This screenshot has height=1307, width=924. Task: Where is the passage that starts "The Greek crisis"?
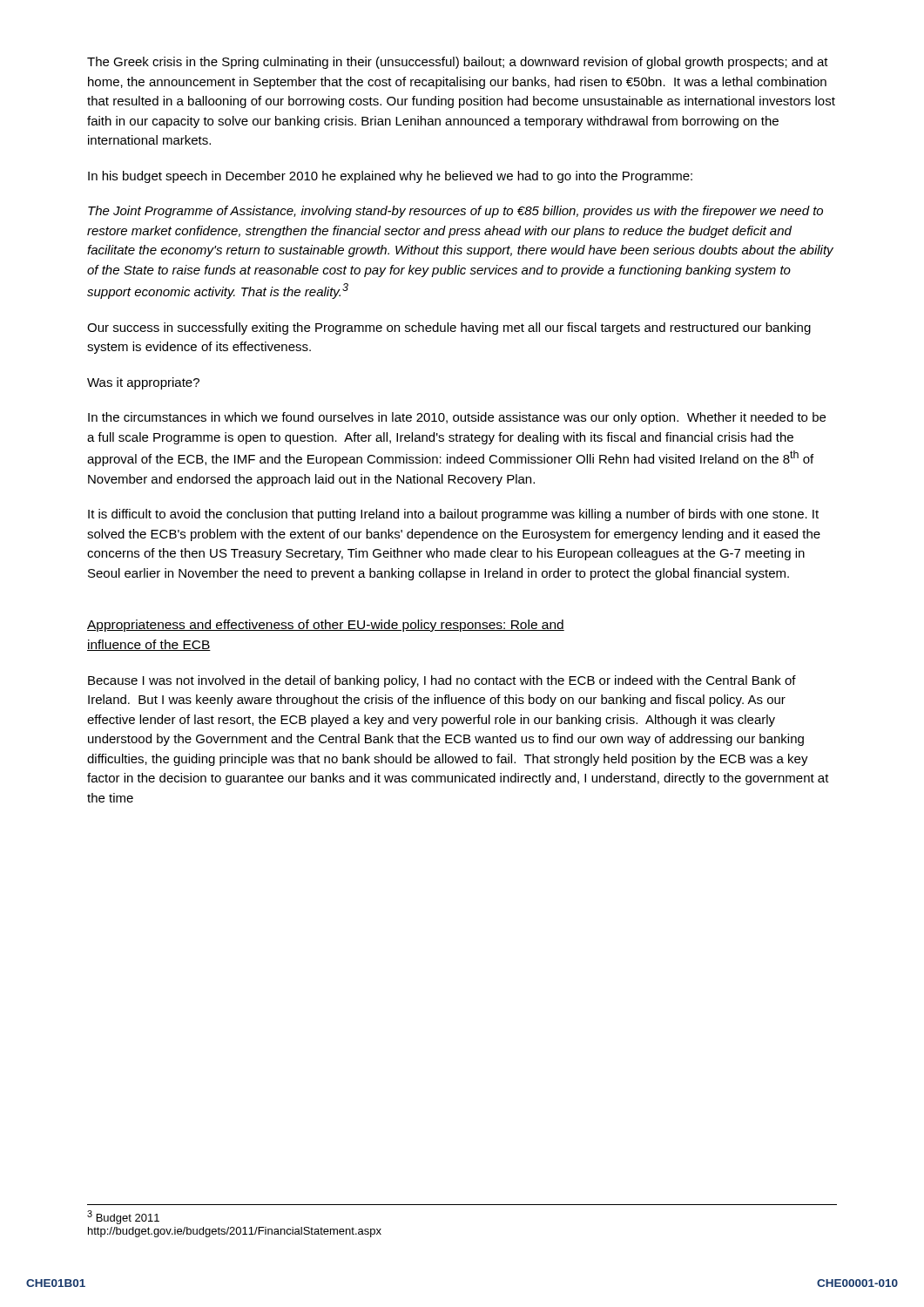[461, 101]
